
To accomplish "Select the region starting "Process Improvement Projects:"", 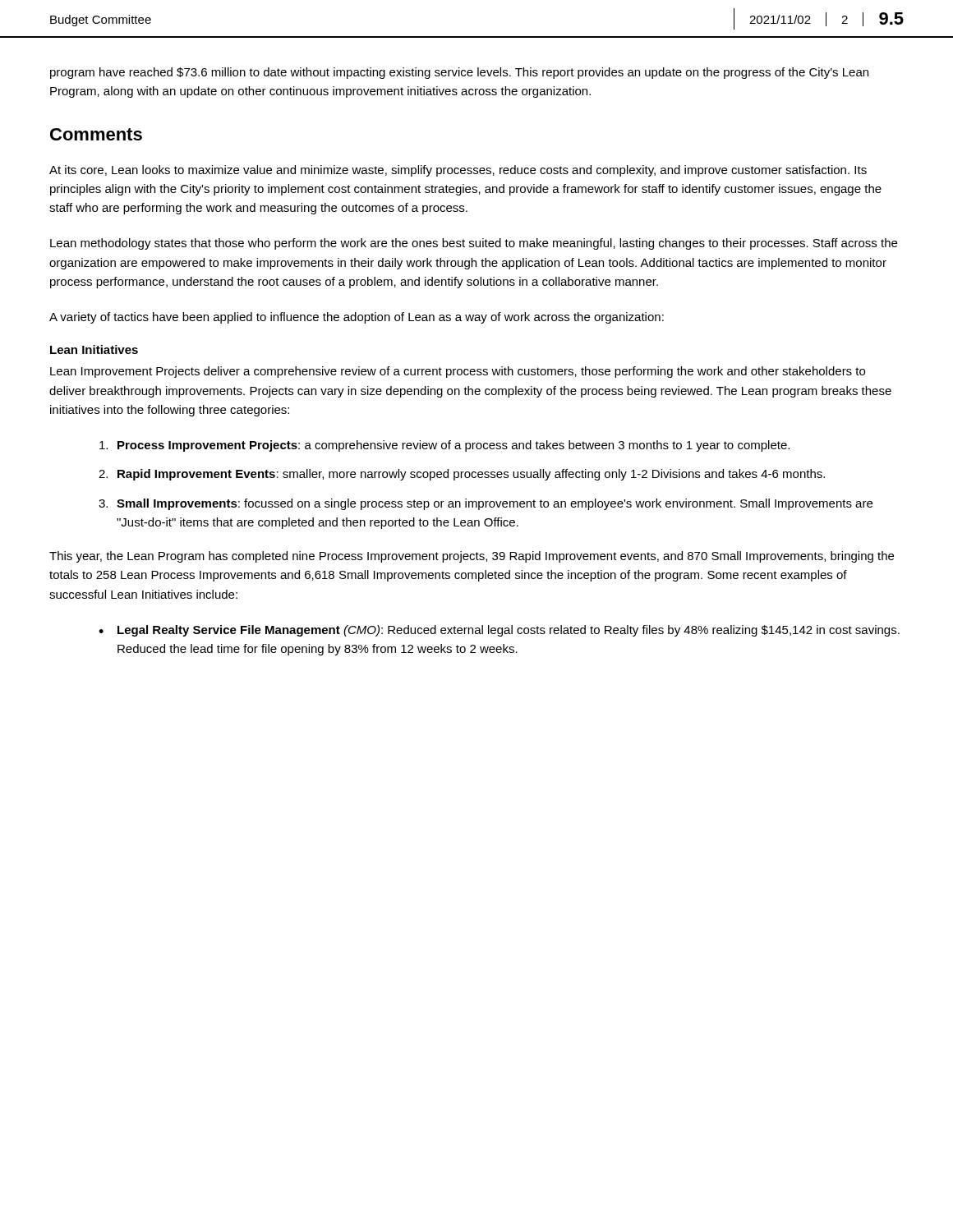I will point(501,445).
